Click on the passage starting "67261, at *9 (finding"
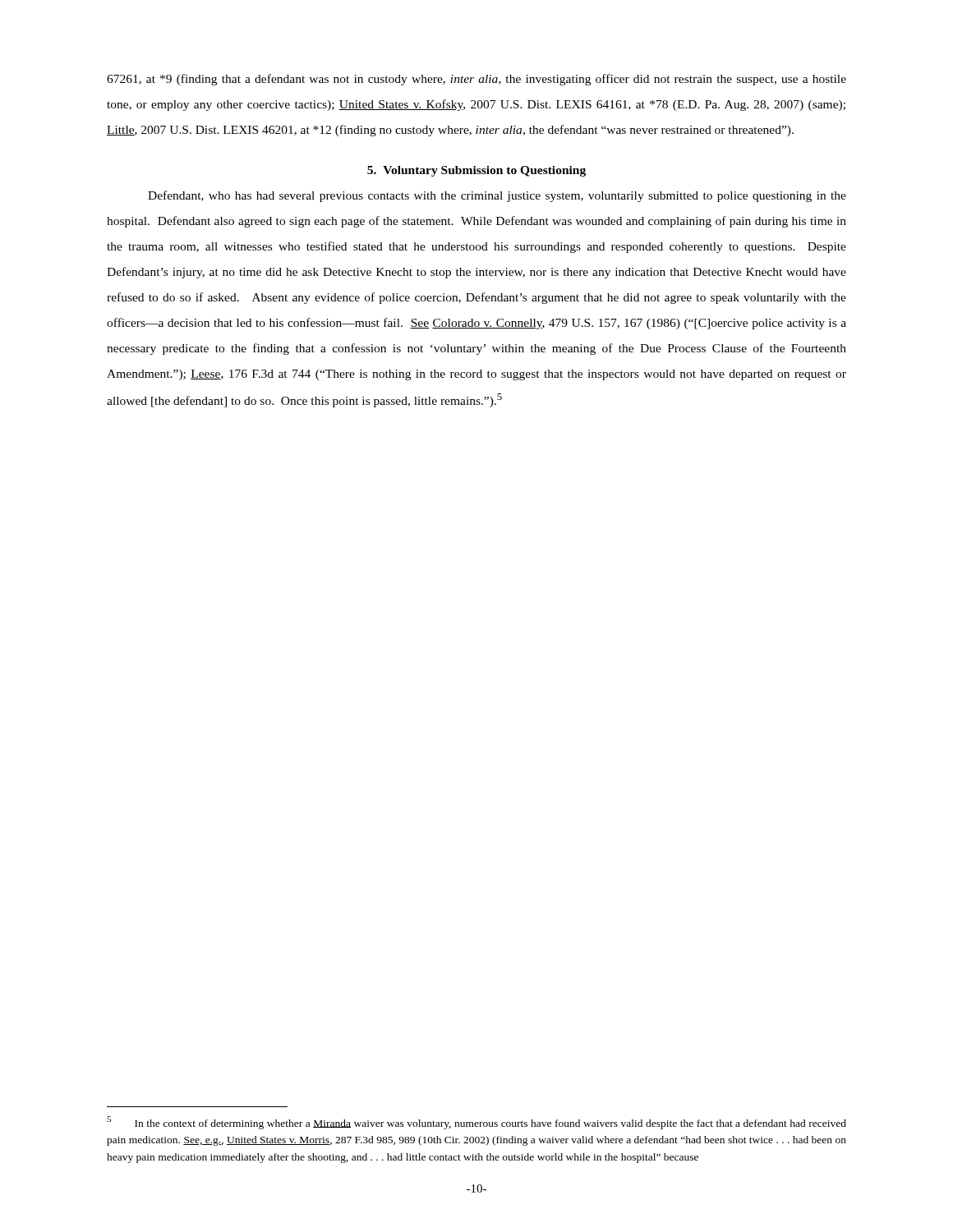Viewport: 953px width, 1232px height. [476, 104]
